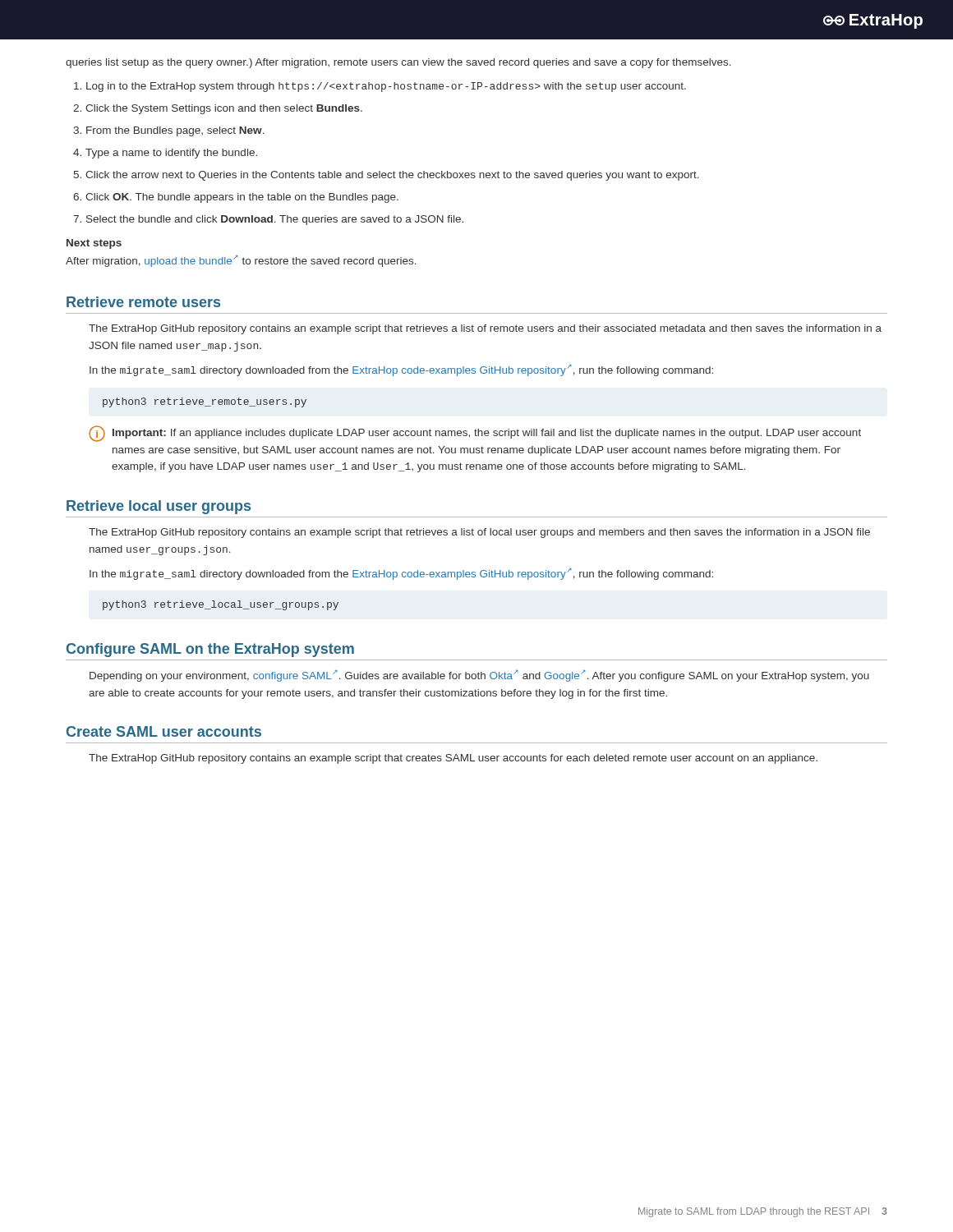Find the text that reads "python3 retrieve_remote_users.py"
This screenshot has width=953, height=1232.
[204, 402]
